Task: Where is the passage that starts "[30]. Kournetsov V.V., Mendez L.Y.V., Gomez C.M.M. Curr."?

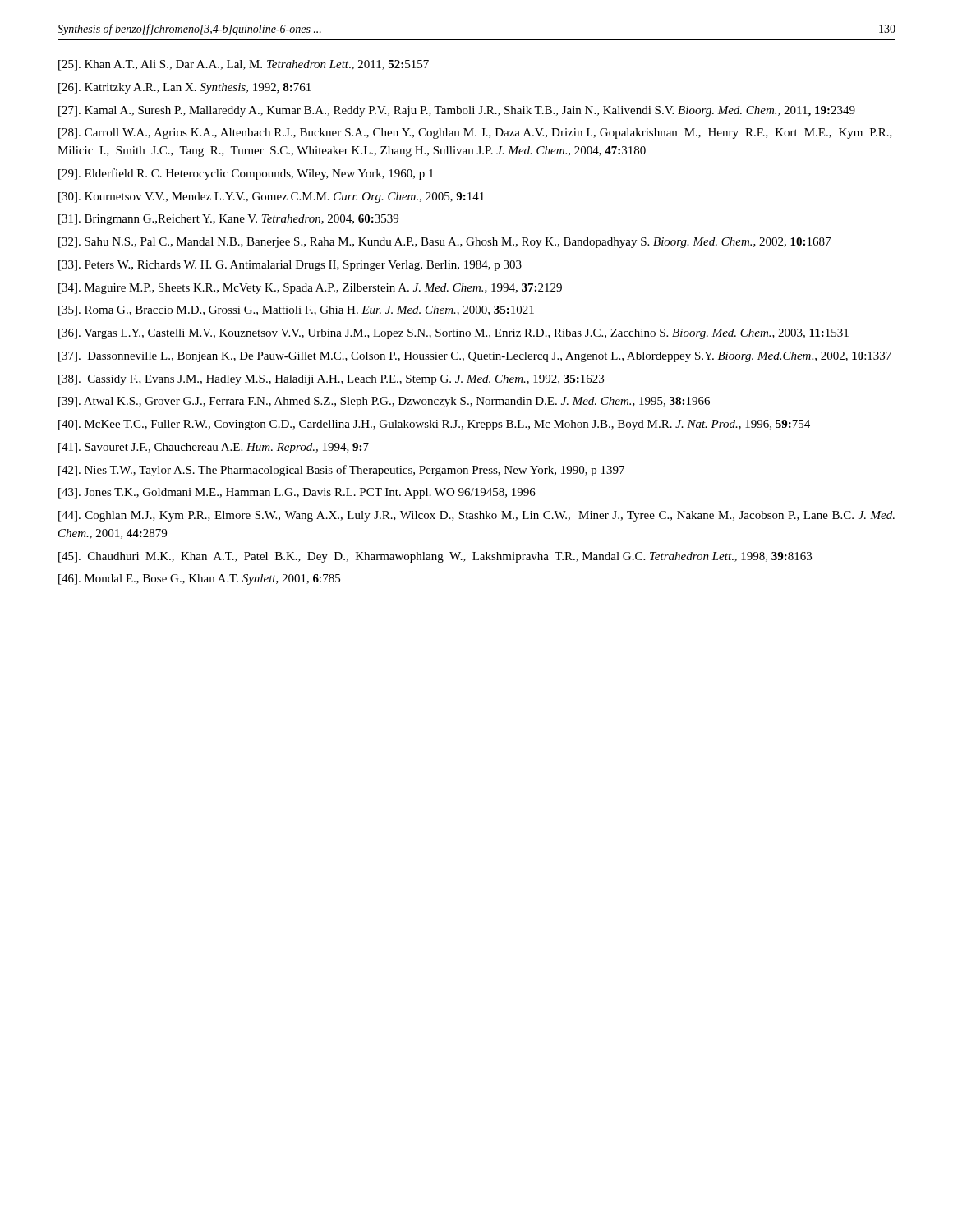Action: (x=271, y=196)
